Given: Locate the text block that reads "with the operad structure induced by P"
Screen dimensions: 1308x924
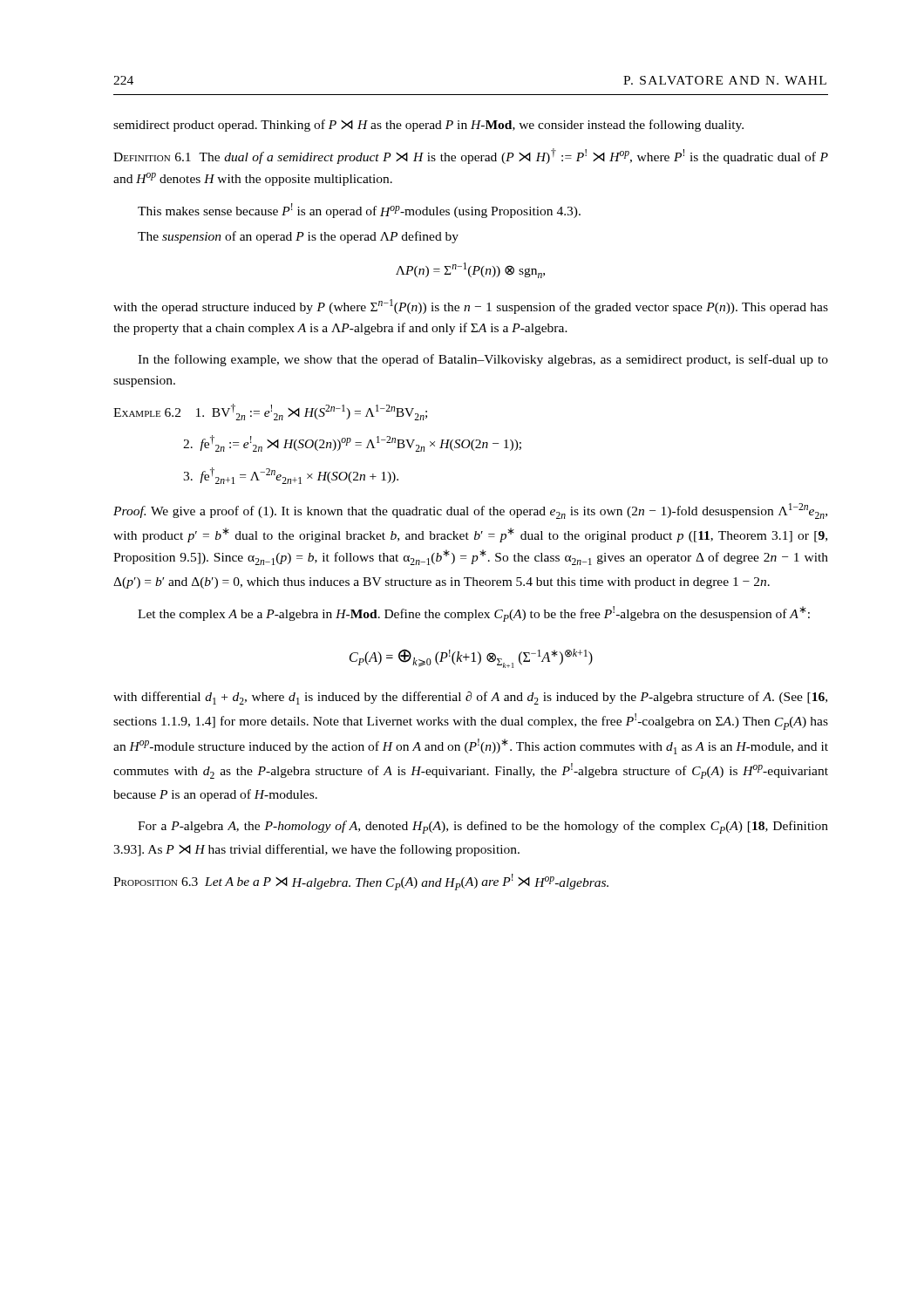Looking at the screenshot, I should 471,343.
